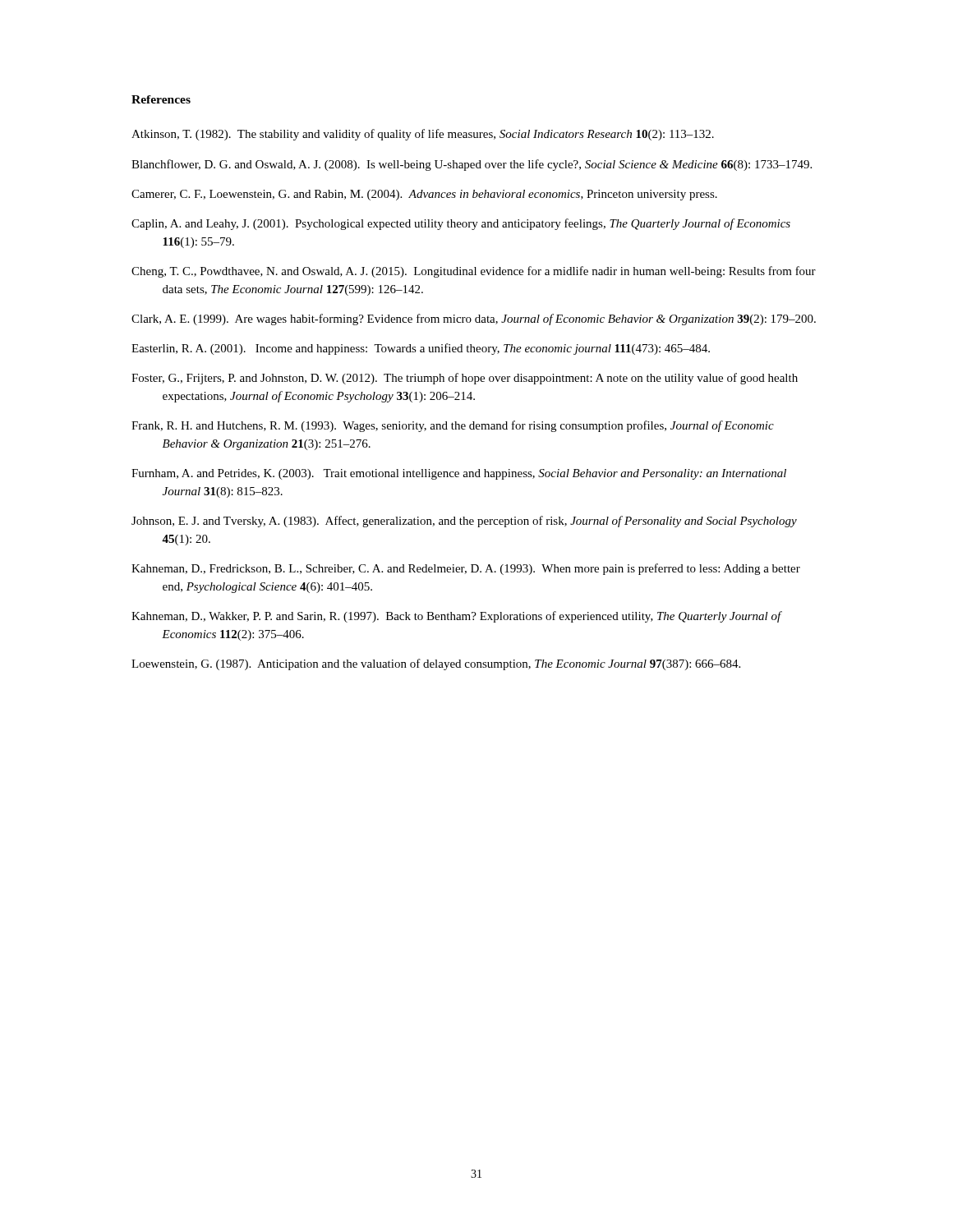Click on the block starting "Blanchflower, D. G. and"

[x=472, y=164]
